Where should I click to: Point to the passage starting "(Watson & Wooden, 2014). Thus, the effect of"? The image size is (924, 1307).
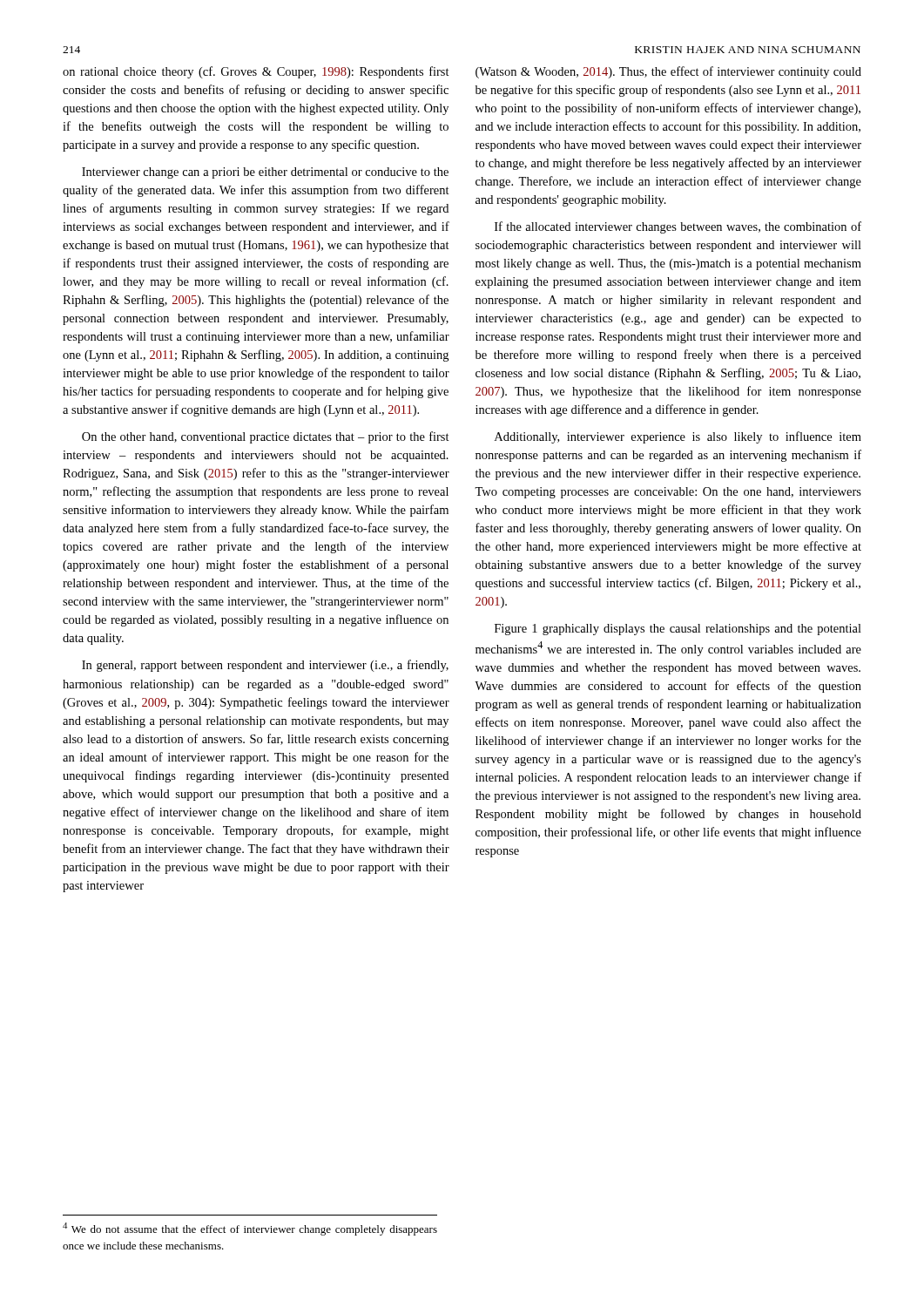click(668, 462)
